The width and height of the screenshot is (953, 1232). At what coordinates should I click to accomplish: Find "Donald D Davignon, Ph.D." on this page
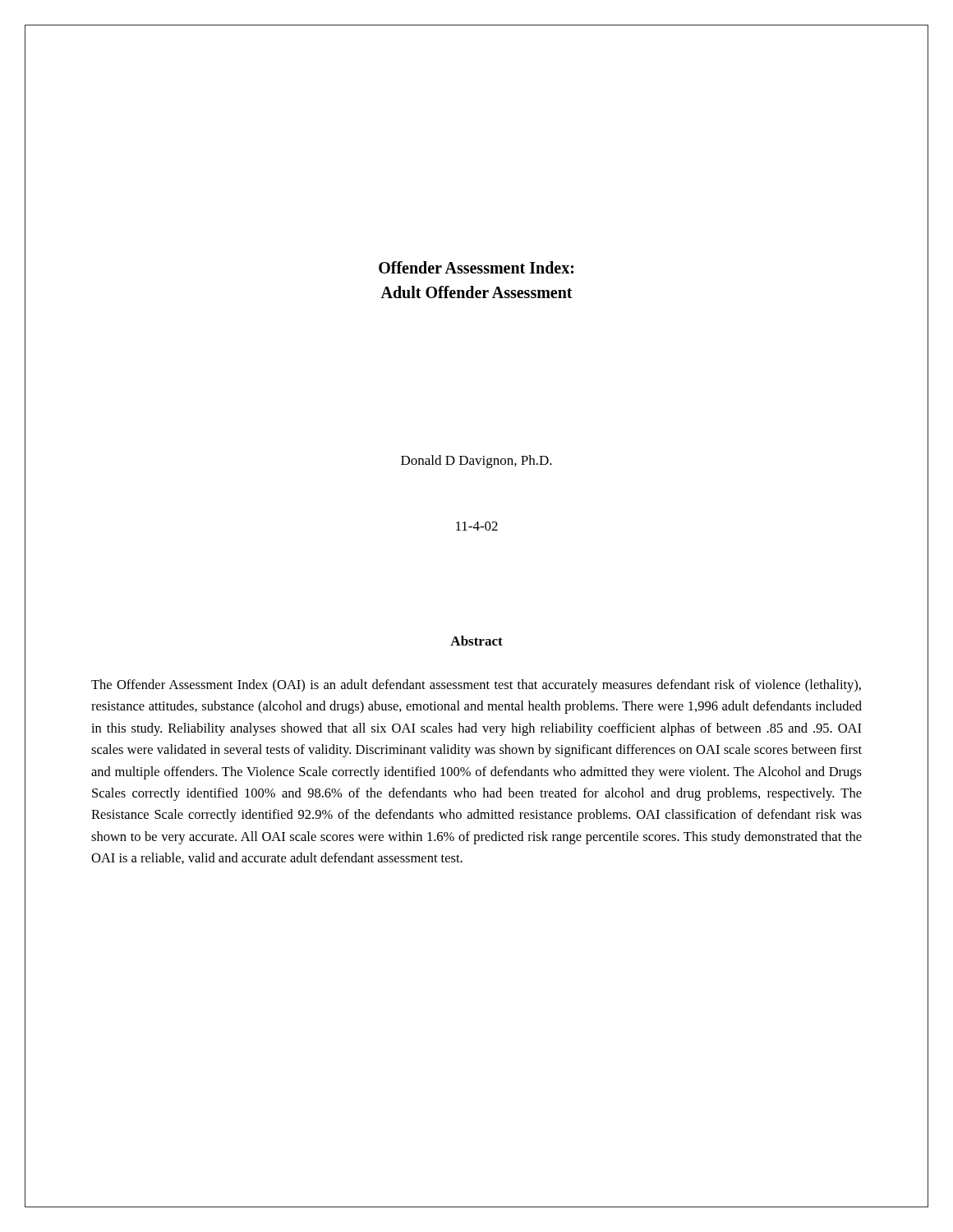476,460
